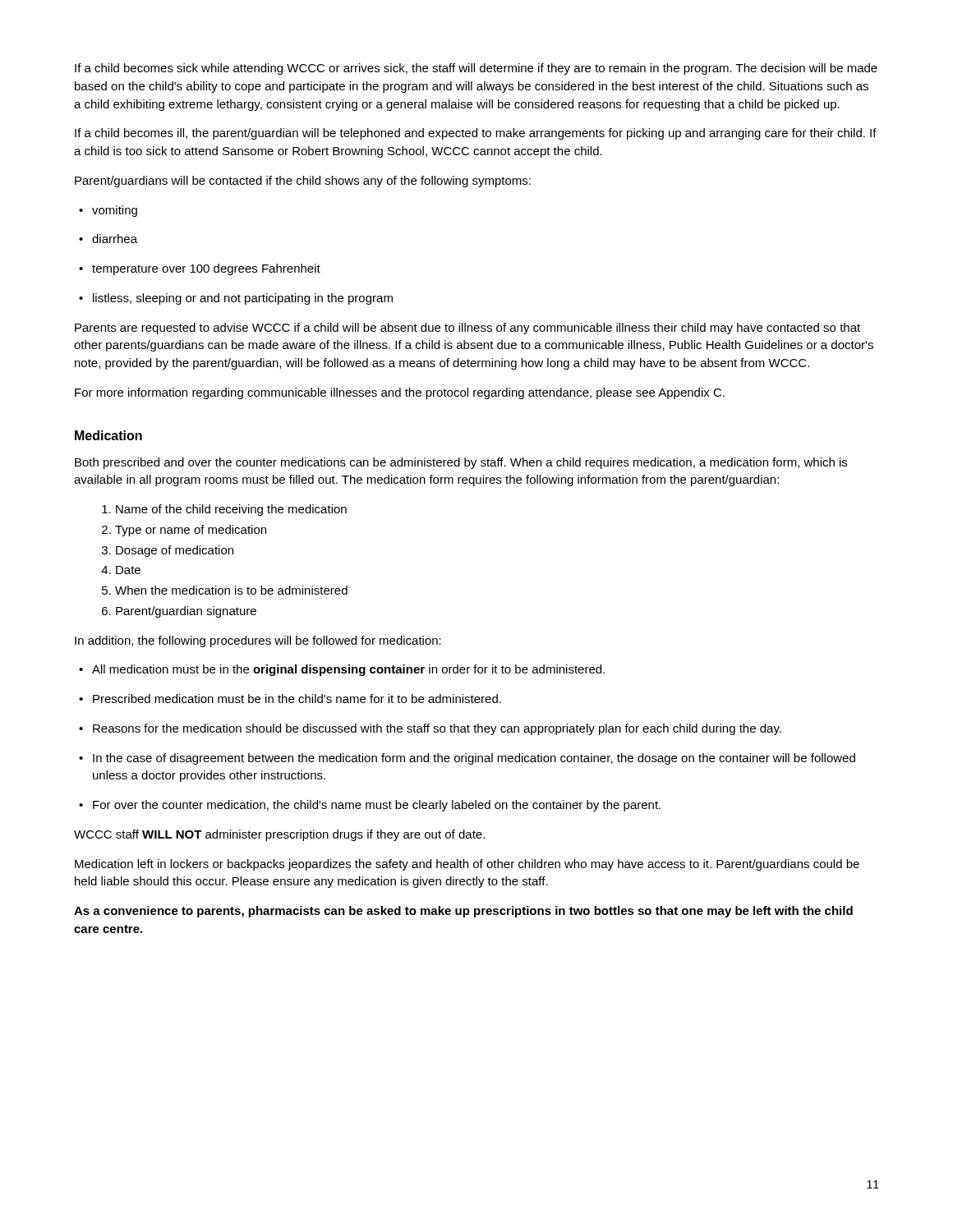Select the list item that reads "temperature over 100 degrees"

(x=200, y=269)
